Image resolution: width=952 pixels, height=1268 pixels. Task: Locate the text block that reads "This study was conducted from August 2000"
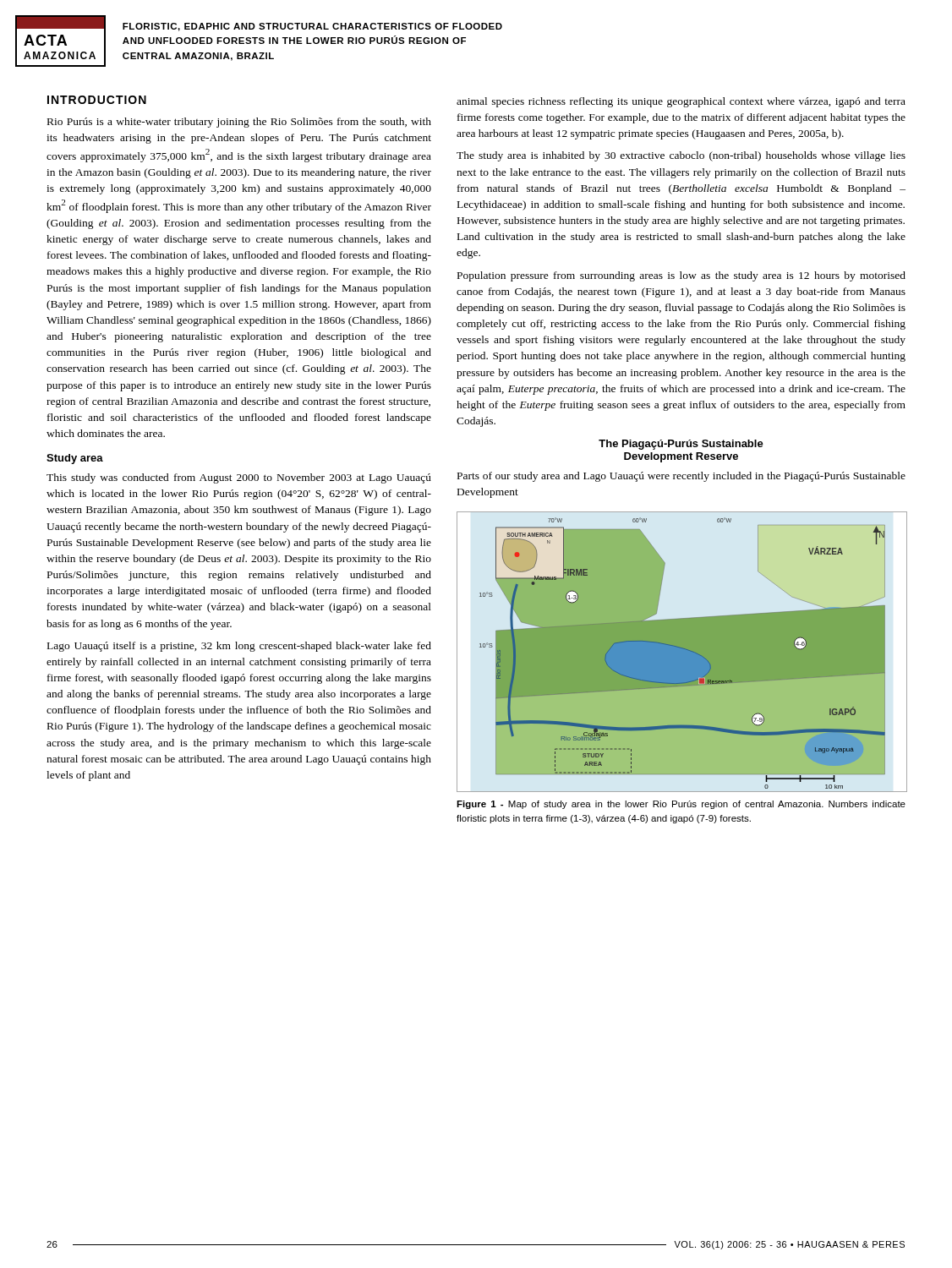tap(239, 626)
